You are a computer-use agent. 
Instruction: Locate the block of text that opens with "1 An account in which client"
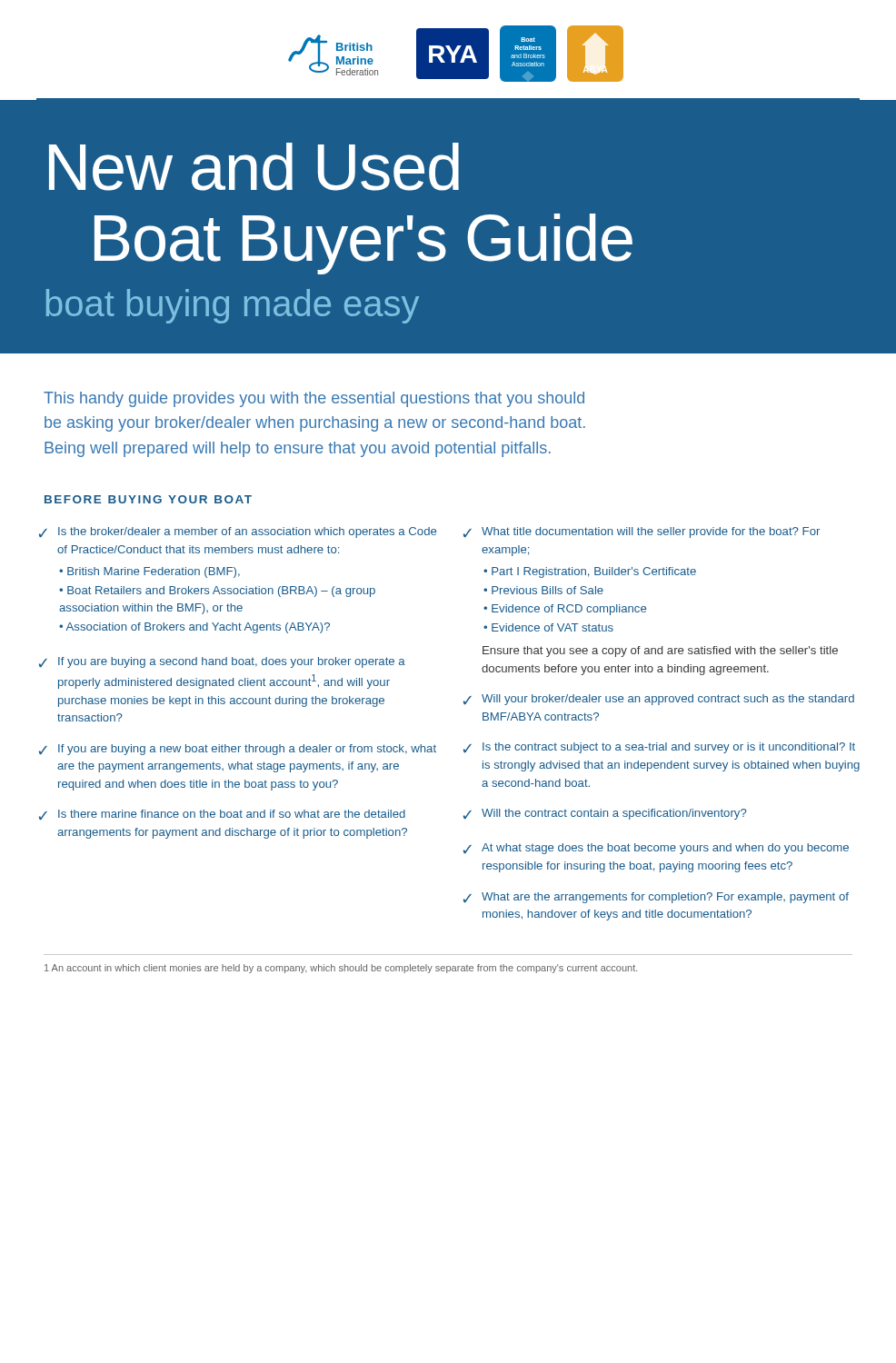(x=341, y=967)
